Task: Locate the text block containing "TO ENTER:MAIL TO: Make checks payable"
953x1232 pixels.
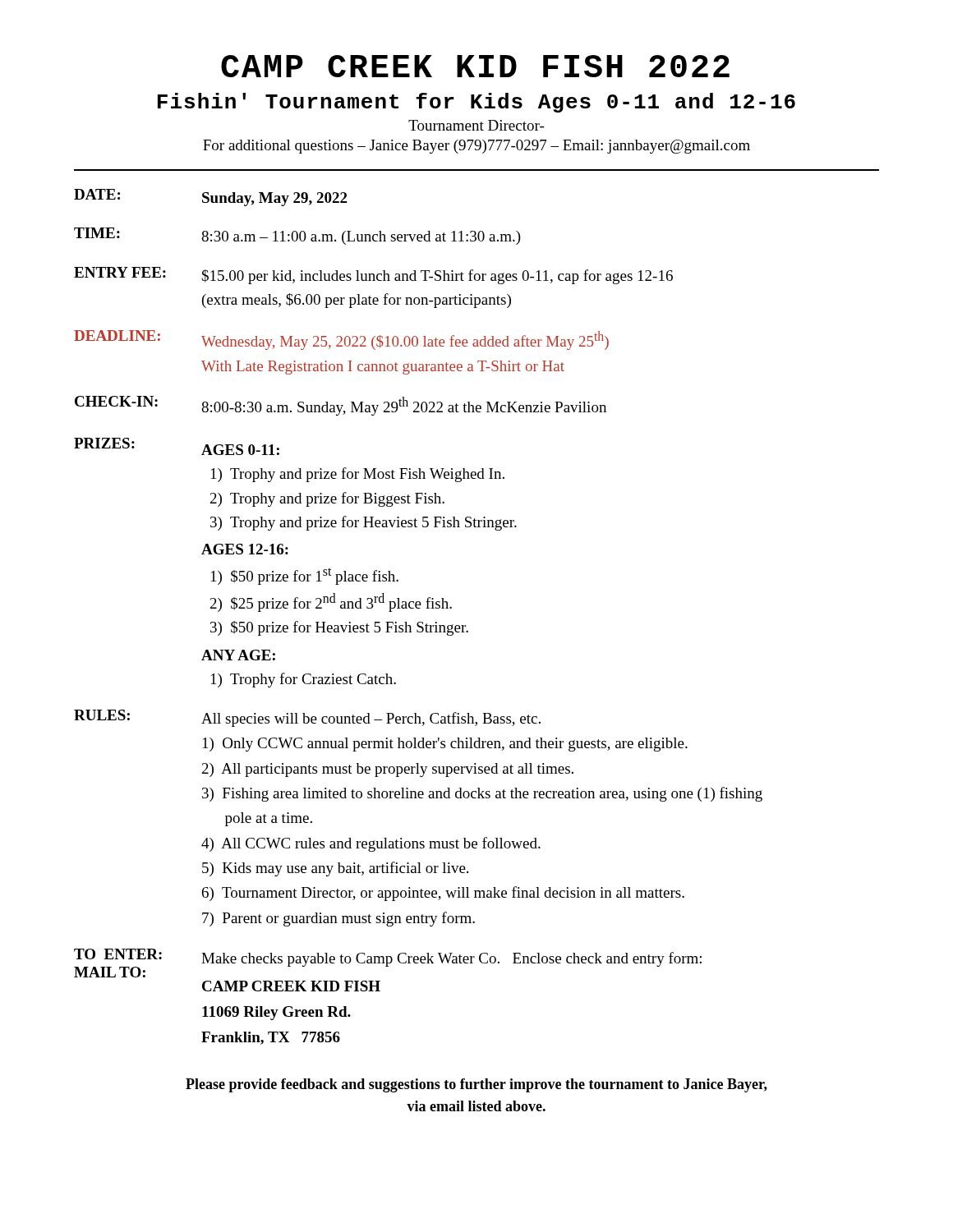Action: 388,963
